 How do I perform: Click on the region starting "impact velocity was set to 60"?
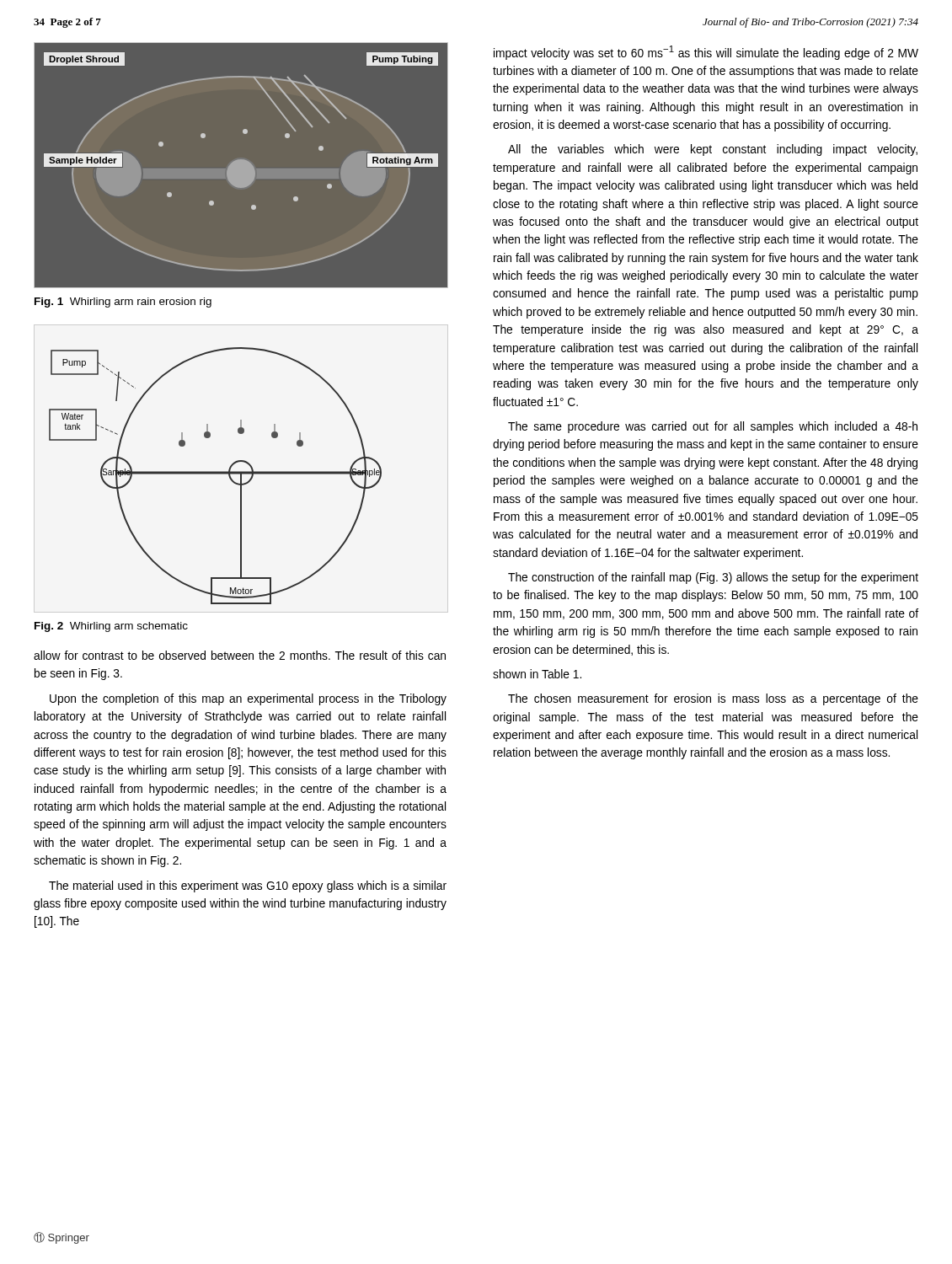[706, 53]
